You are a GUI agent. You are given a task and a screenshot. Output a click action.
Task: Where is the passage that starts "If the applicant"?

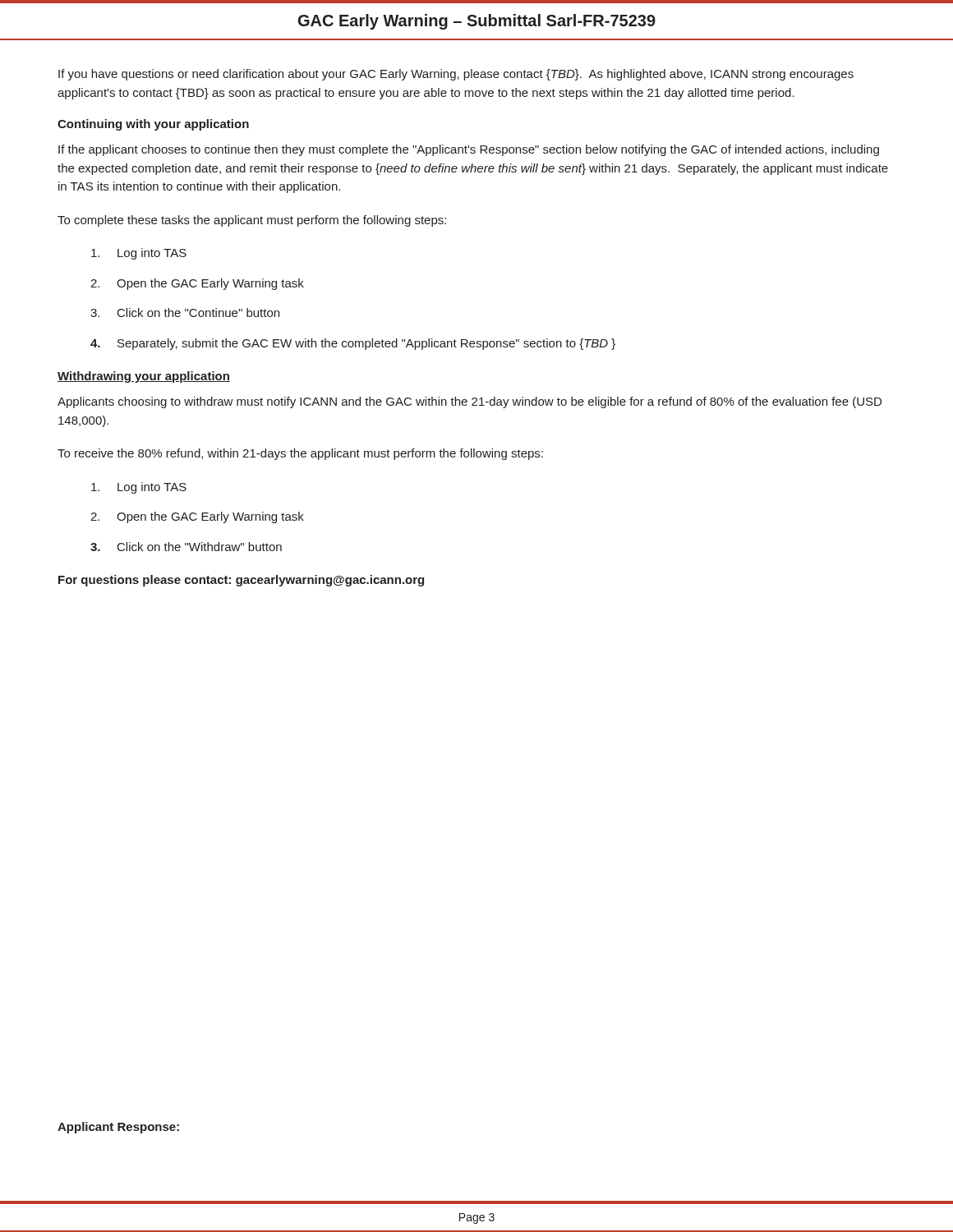point(473,168)
